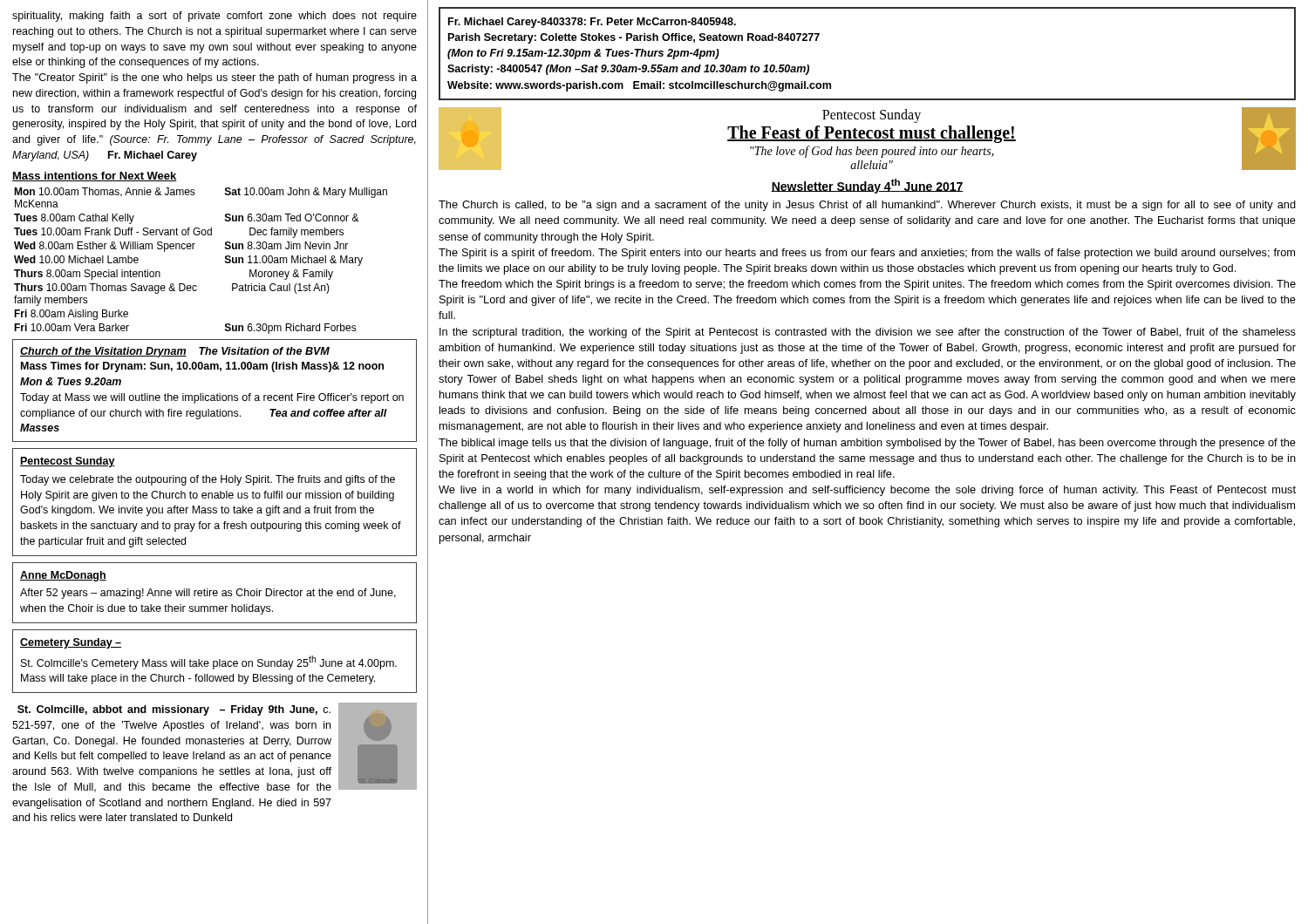Find the block on this page that starts "The Church is called, to be "a"
This screenshot has width=1308, height=924.
pyautogui.click(x=867, y=371)
